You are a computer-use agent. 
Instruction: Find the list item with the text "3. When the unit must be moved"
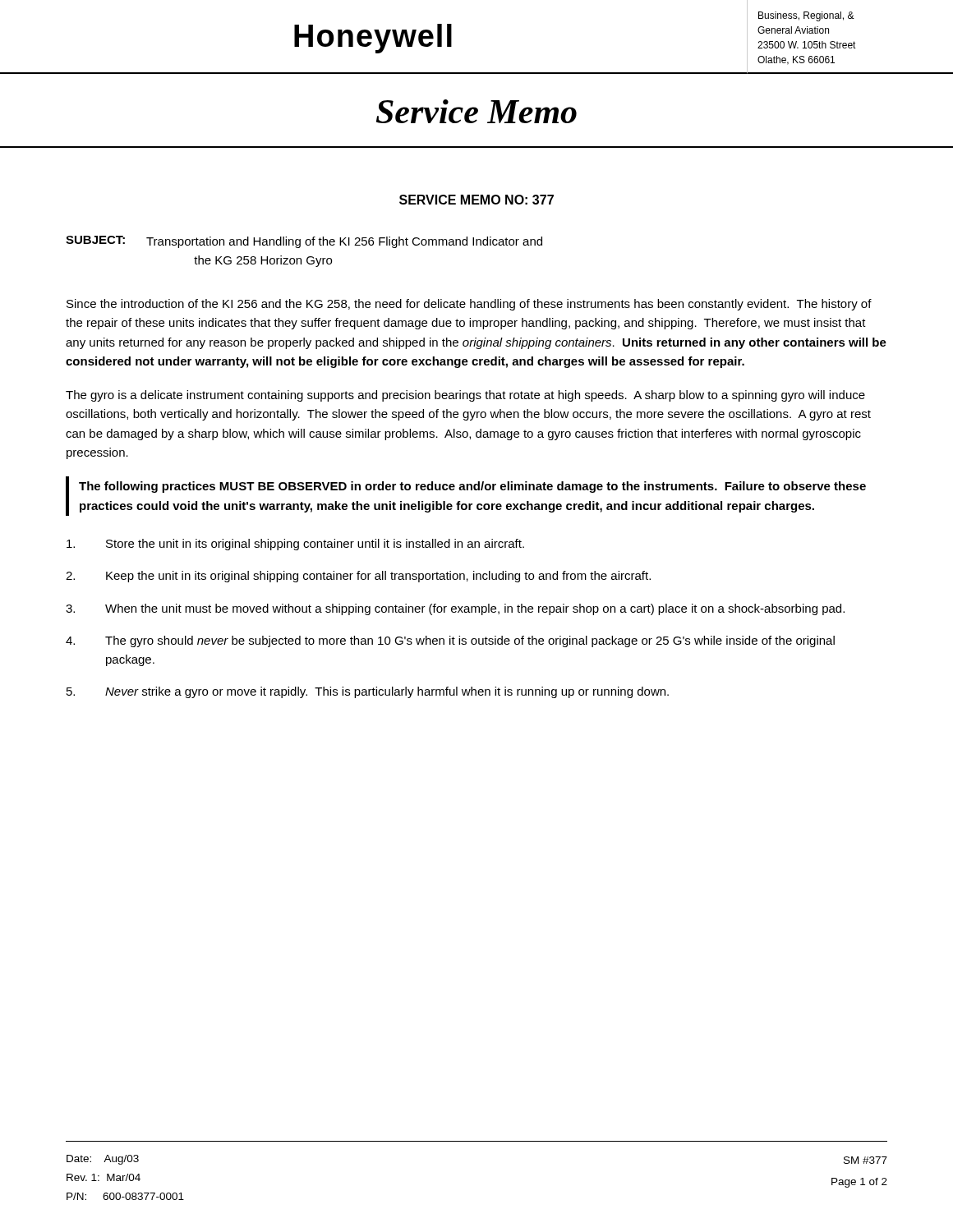[476, 608]
